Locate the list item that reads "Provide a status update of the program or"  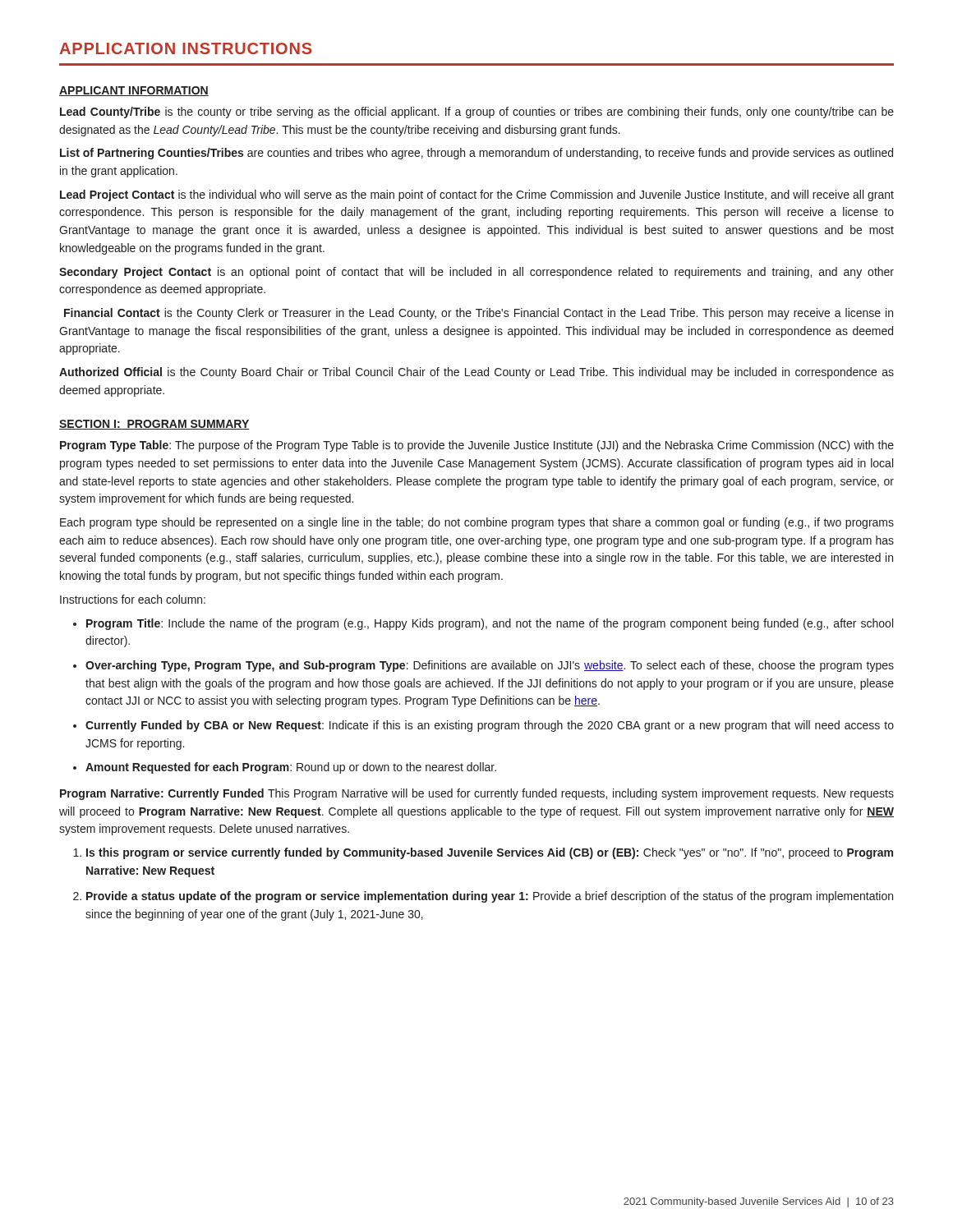point(490,905)
